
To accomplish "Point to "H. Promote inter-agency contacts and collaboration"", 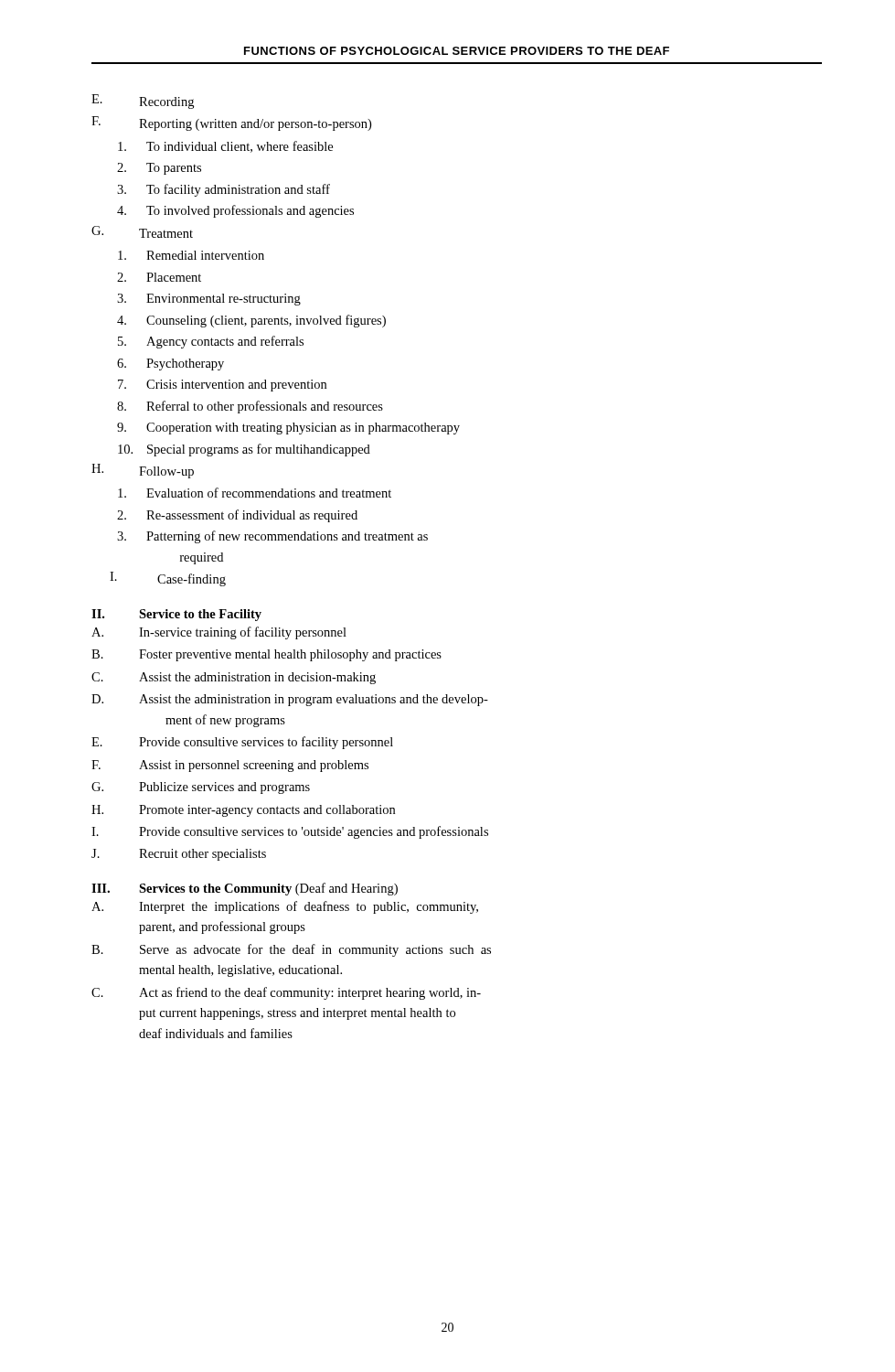I will pyautogui.click(x=243, y=811).
